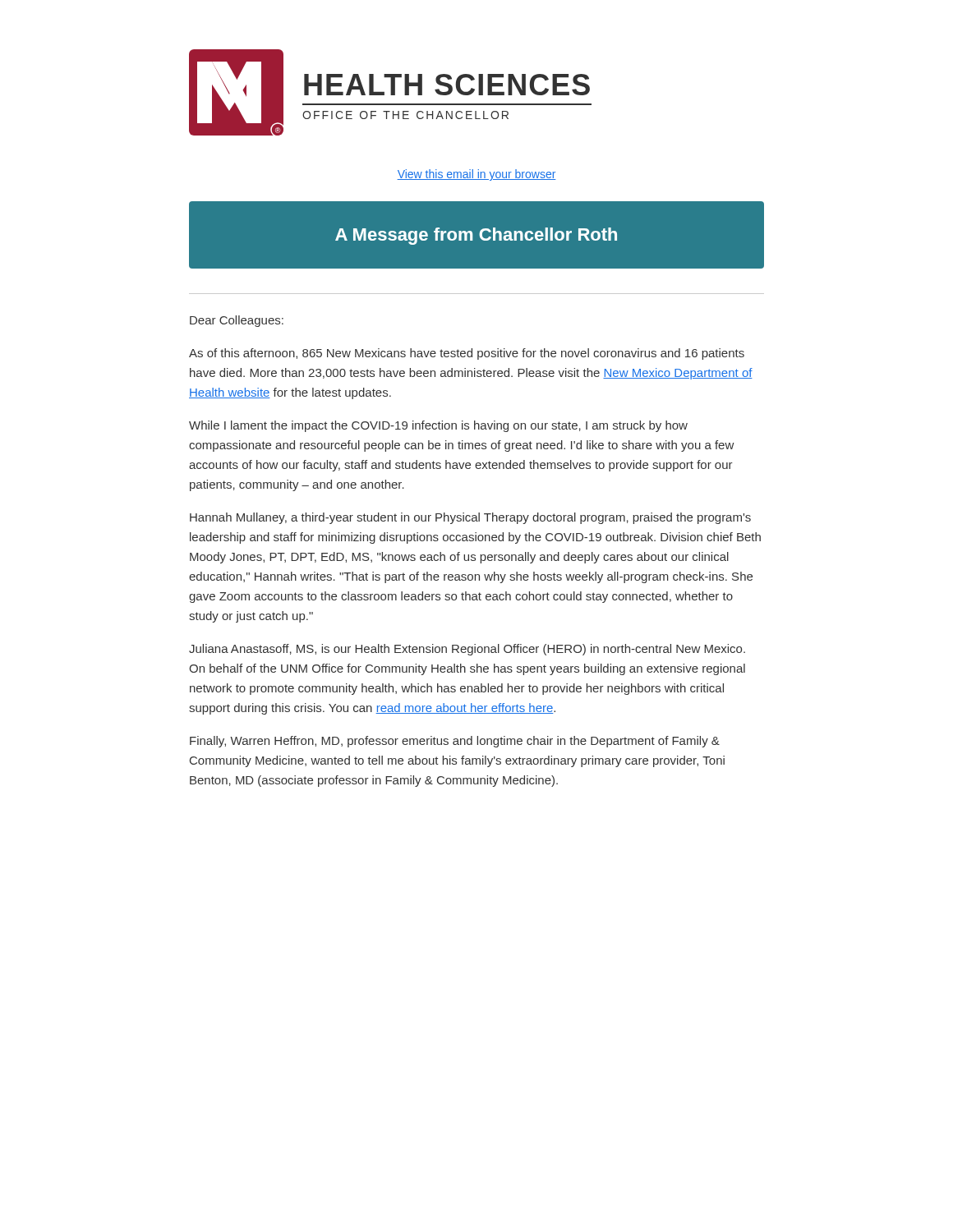Locate the text starting "Juliana Anastasoff, MS, is our Health Extension"
This screenshot has width=953, height=1232.
[467, 678]
